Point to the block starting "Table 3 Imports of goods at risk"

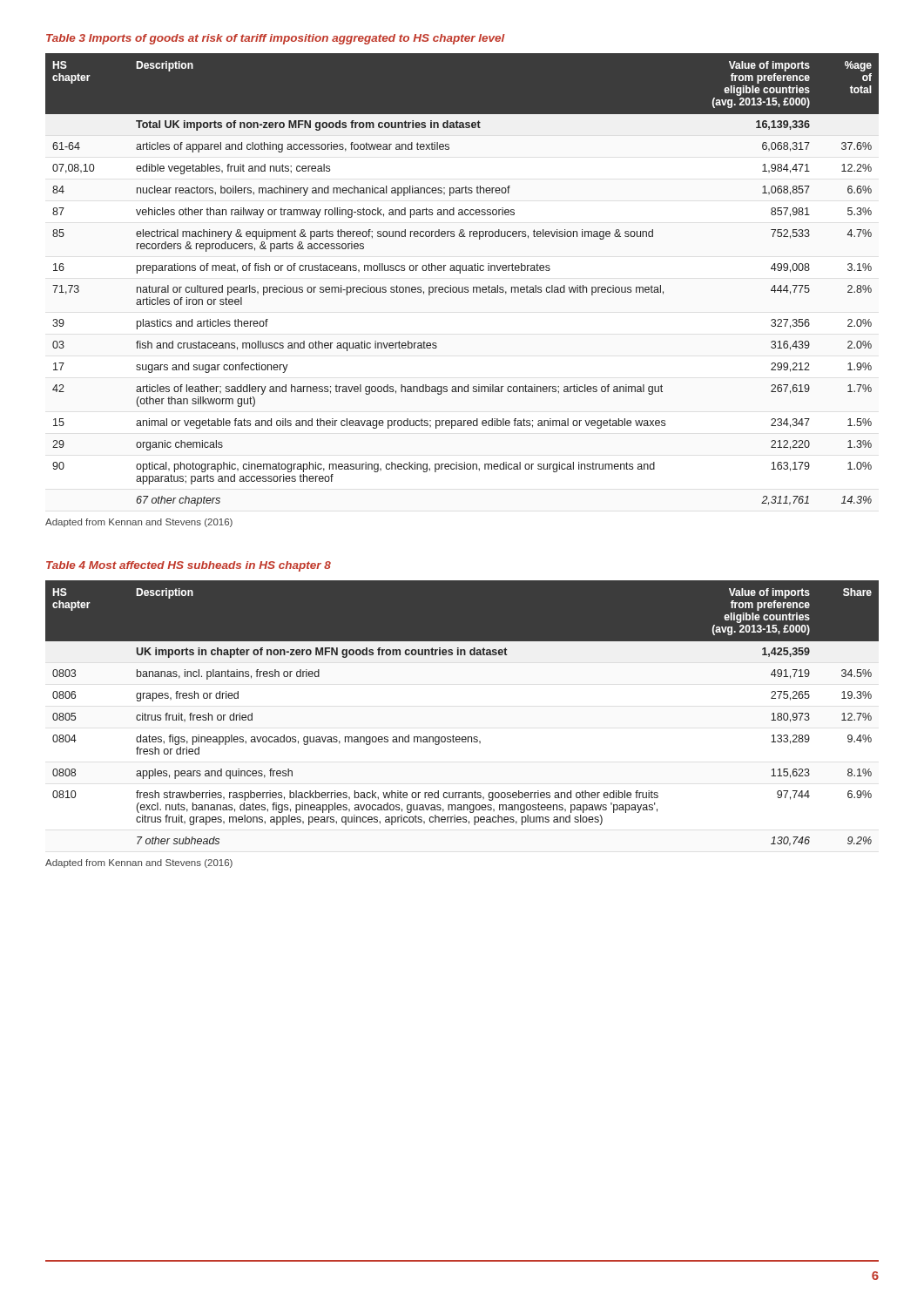pos(275,38)
